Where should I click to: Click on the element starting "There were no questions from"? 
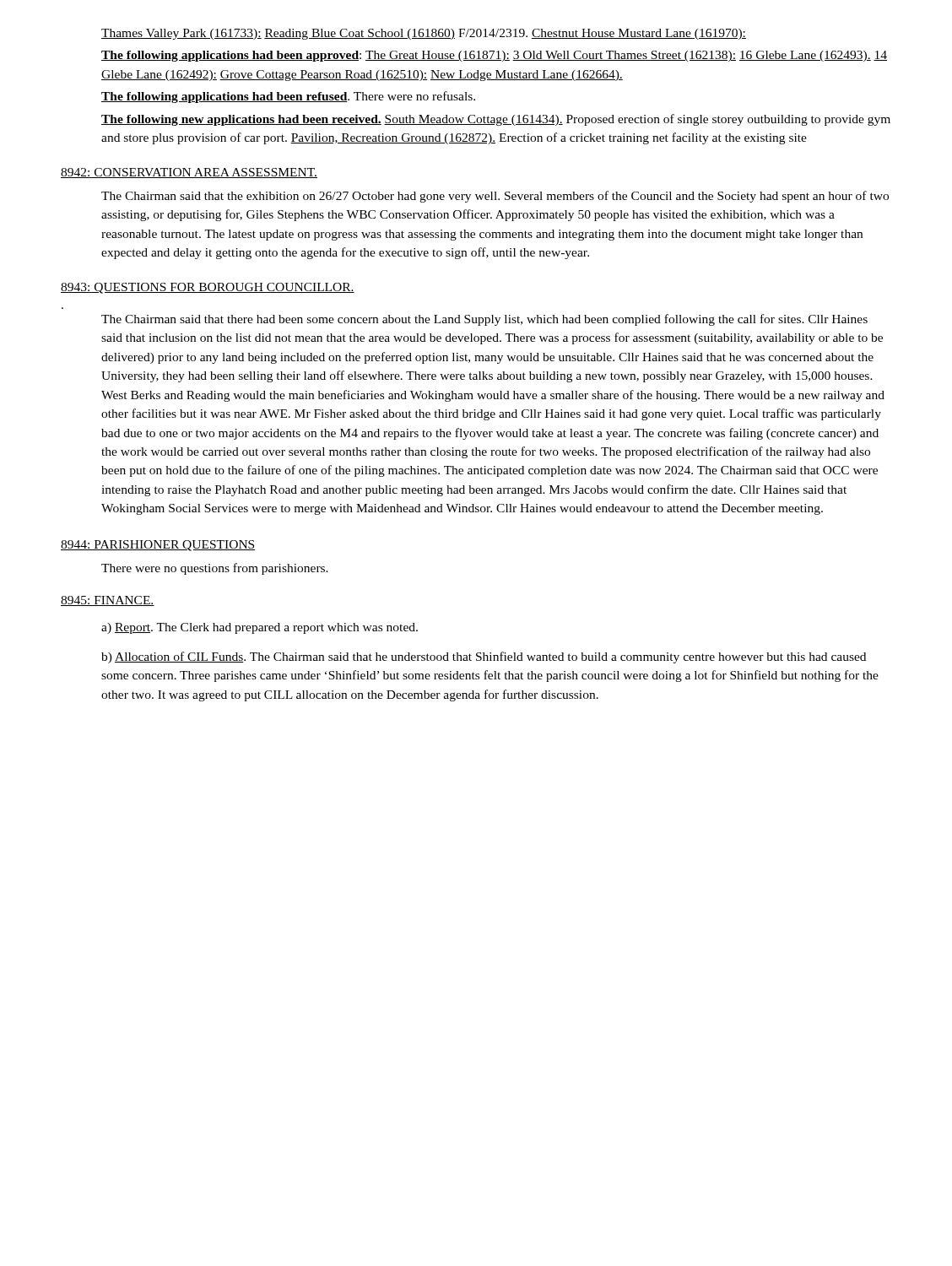215,569
